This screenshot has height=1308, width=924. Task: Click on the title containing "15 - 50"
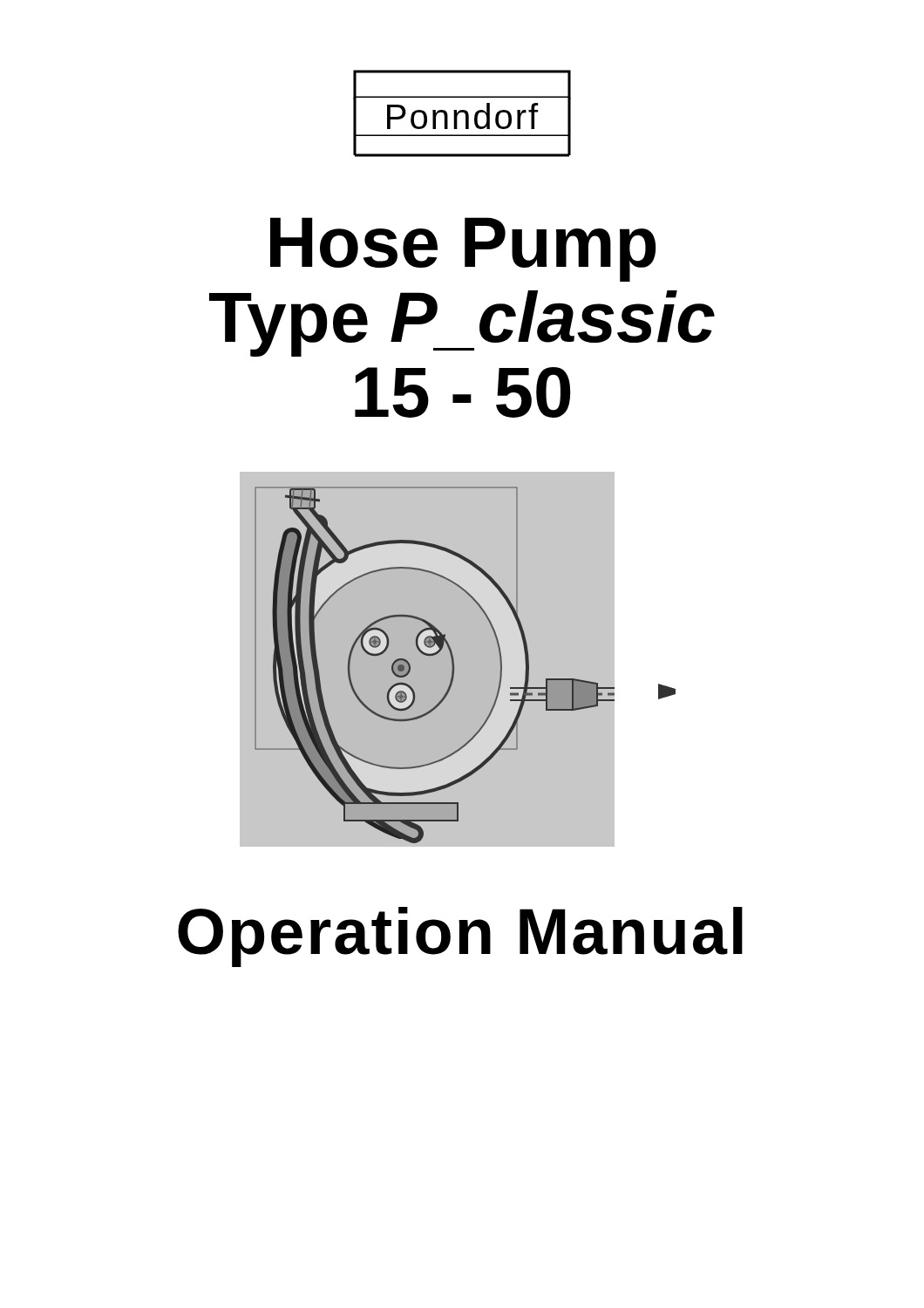(462, 393)
